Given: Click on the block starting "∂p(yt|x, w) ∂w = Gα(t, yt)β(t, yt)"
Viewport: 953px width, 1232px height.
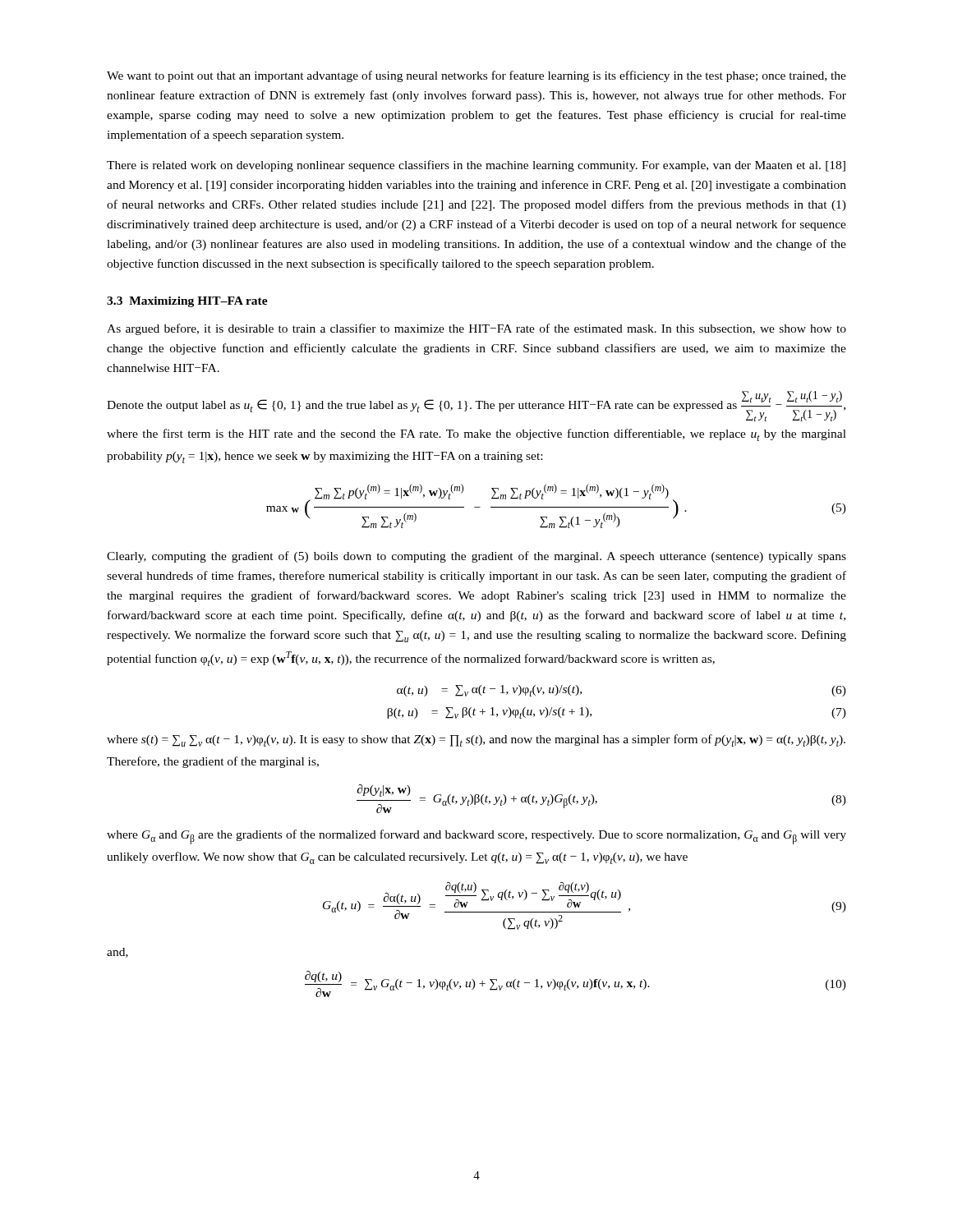Looking at the screenshot, I should tap(601, 799).
